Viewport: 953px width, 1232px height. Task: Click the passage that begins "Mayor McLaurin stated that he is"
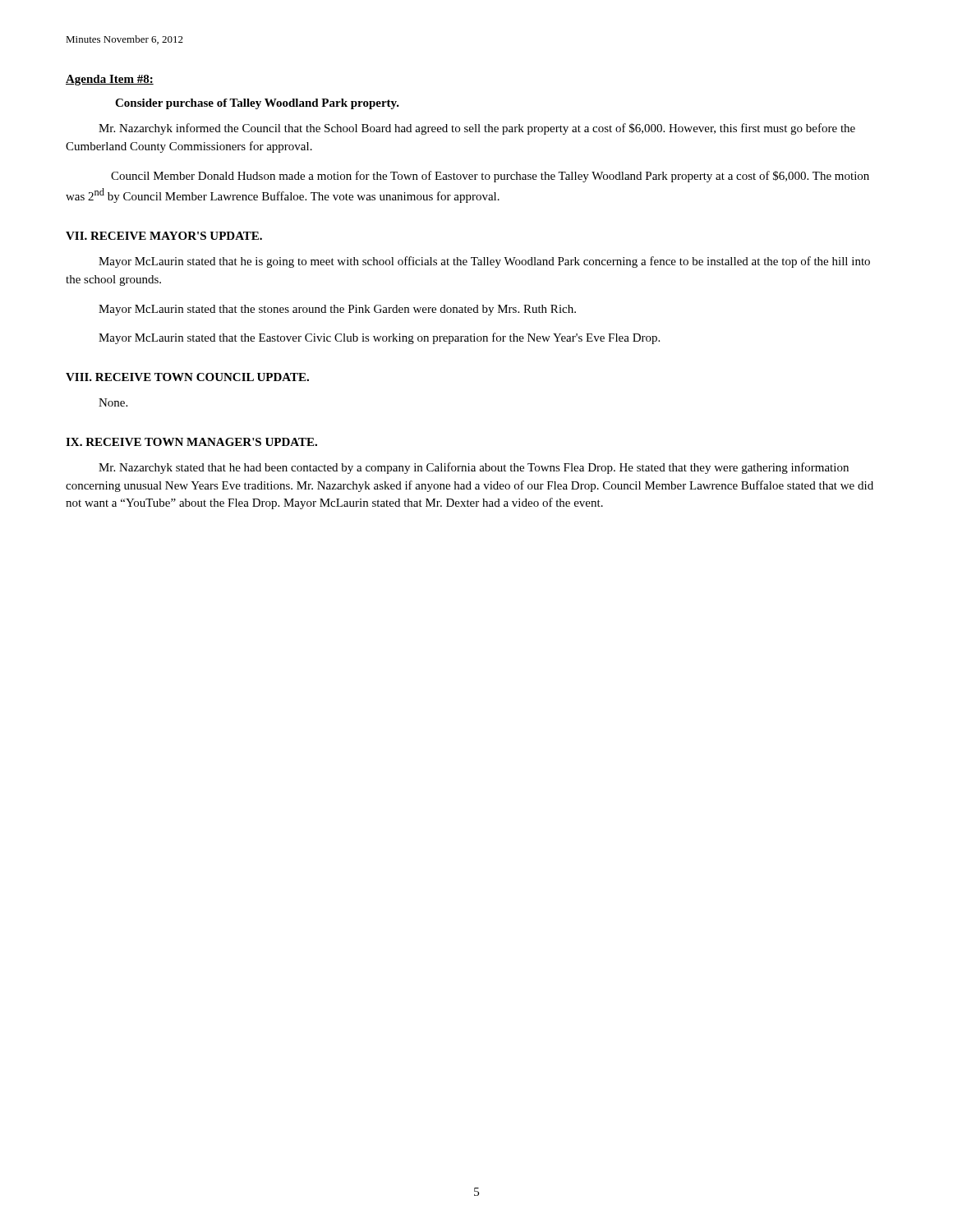pyautogui.click(x=468, y=270)
